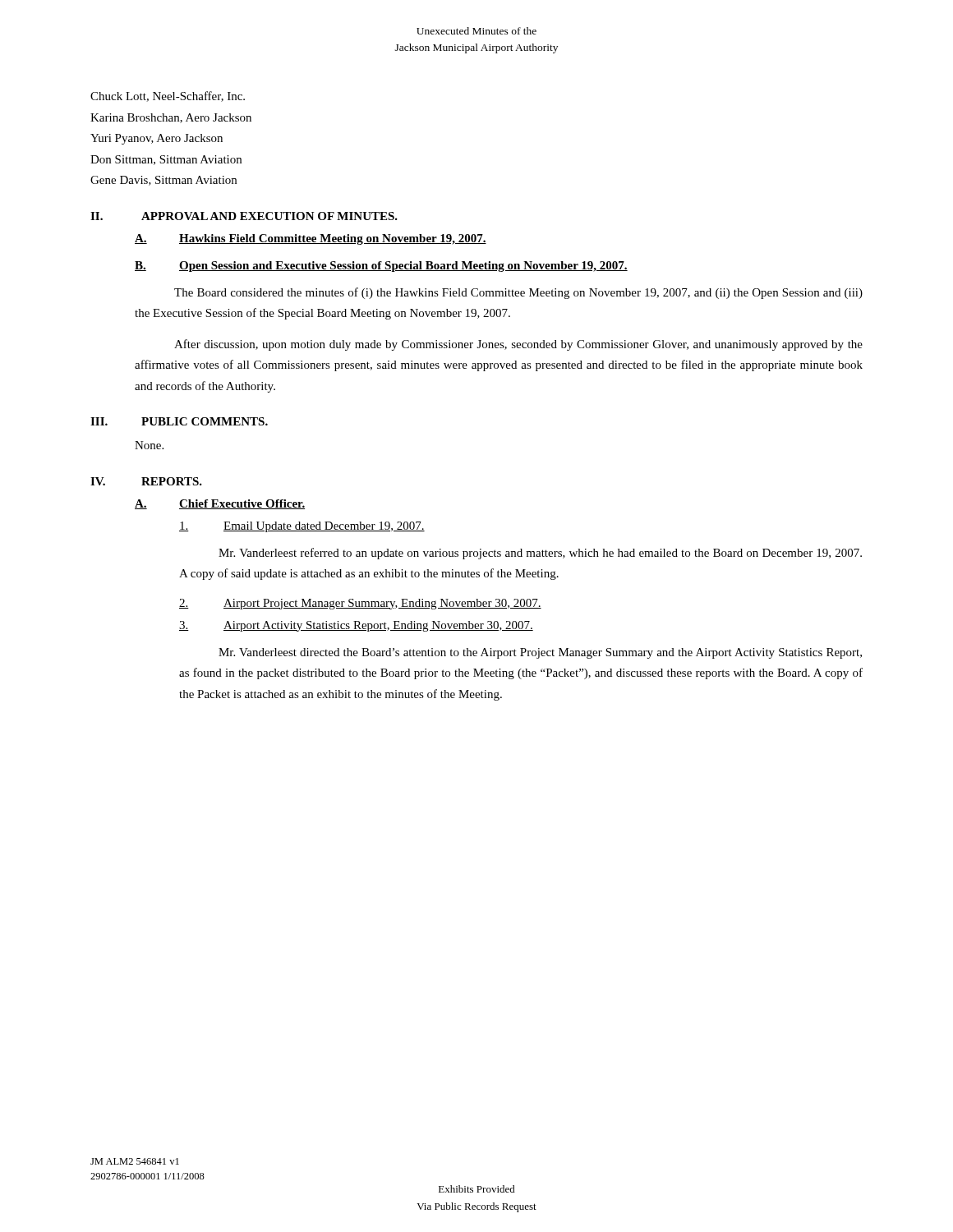Click where it says "Email Update dated December 19, 2007."

pos(302,526)
